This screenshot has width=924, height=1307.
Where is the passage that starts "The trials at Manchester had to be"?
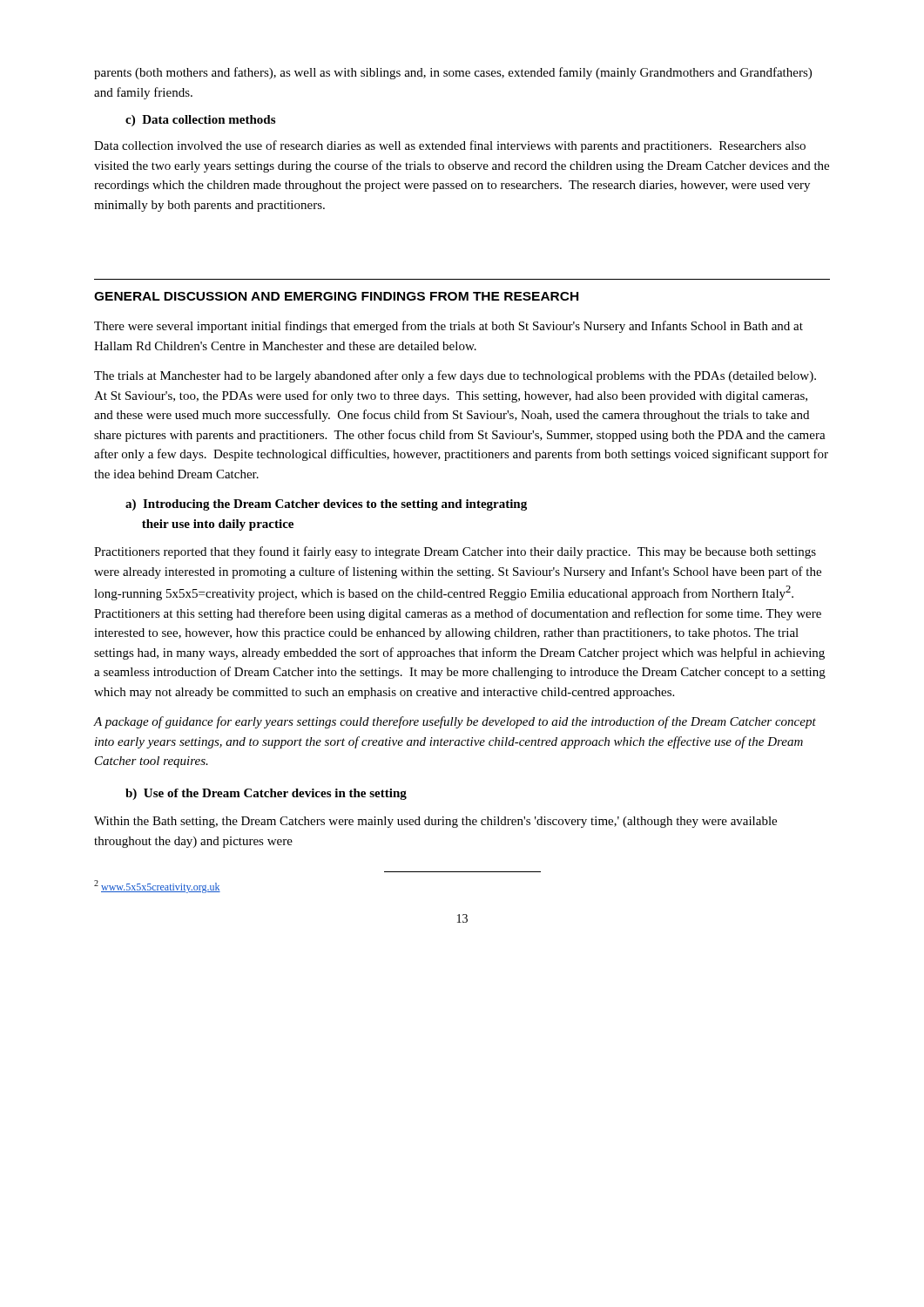coord(462,425)
